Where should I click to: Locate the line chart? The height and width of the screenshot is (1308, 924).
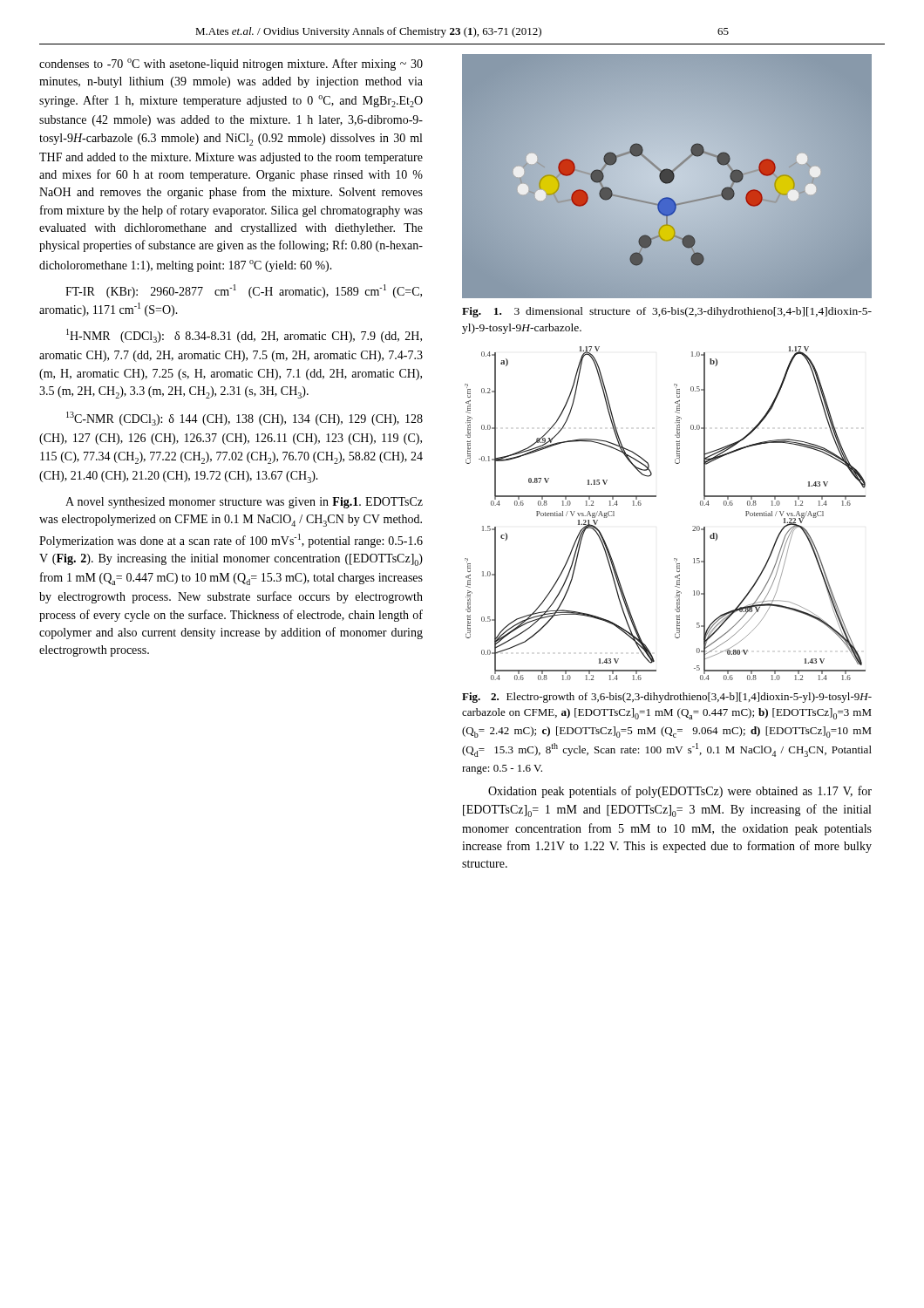point(667,515)
